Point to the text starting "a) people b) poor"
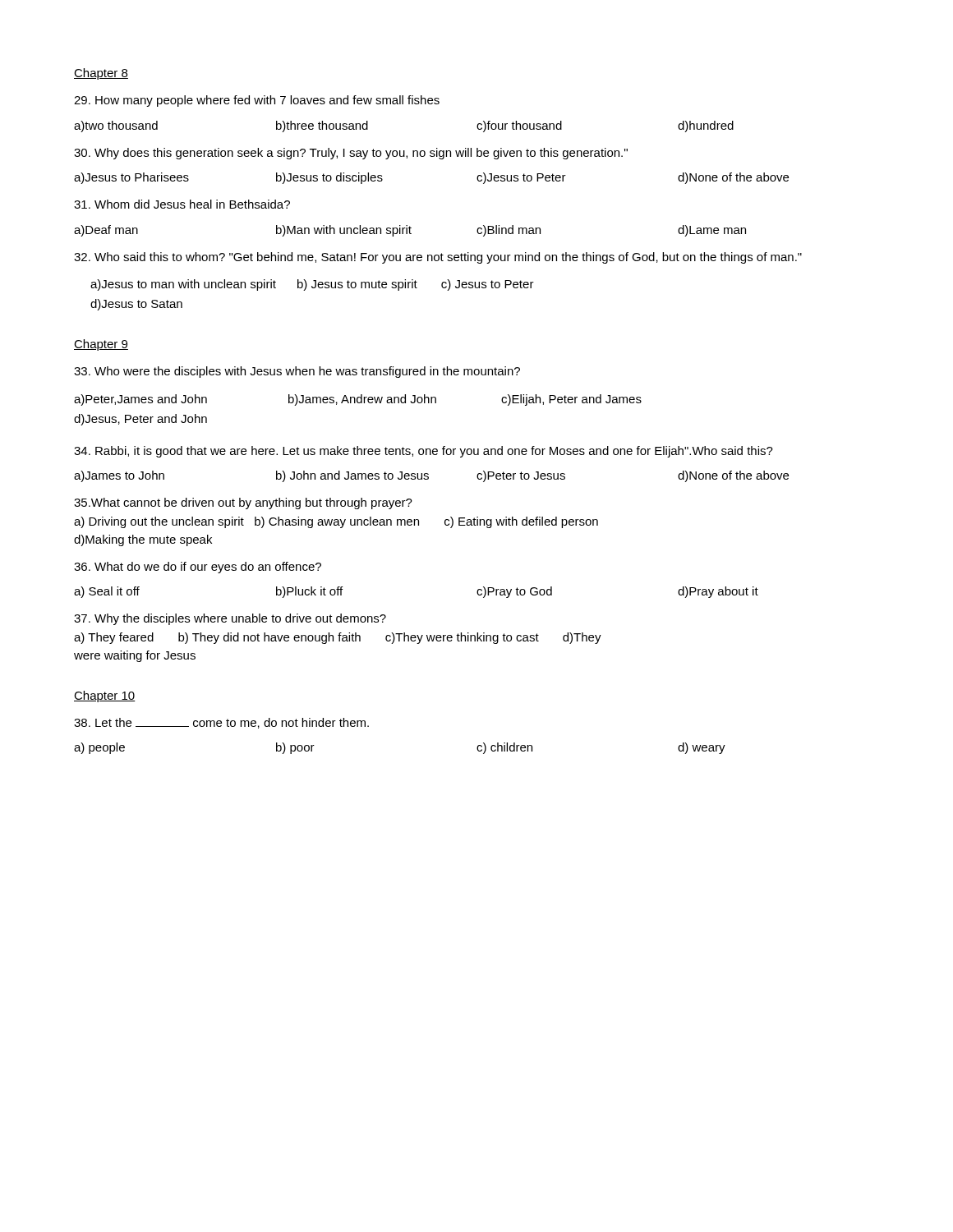 (476, 747)
